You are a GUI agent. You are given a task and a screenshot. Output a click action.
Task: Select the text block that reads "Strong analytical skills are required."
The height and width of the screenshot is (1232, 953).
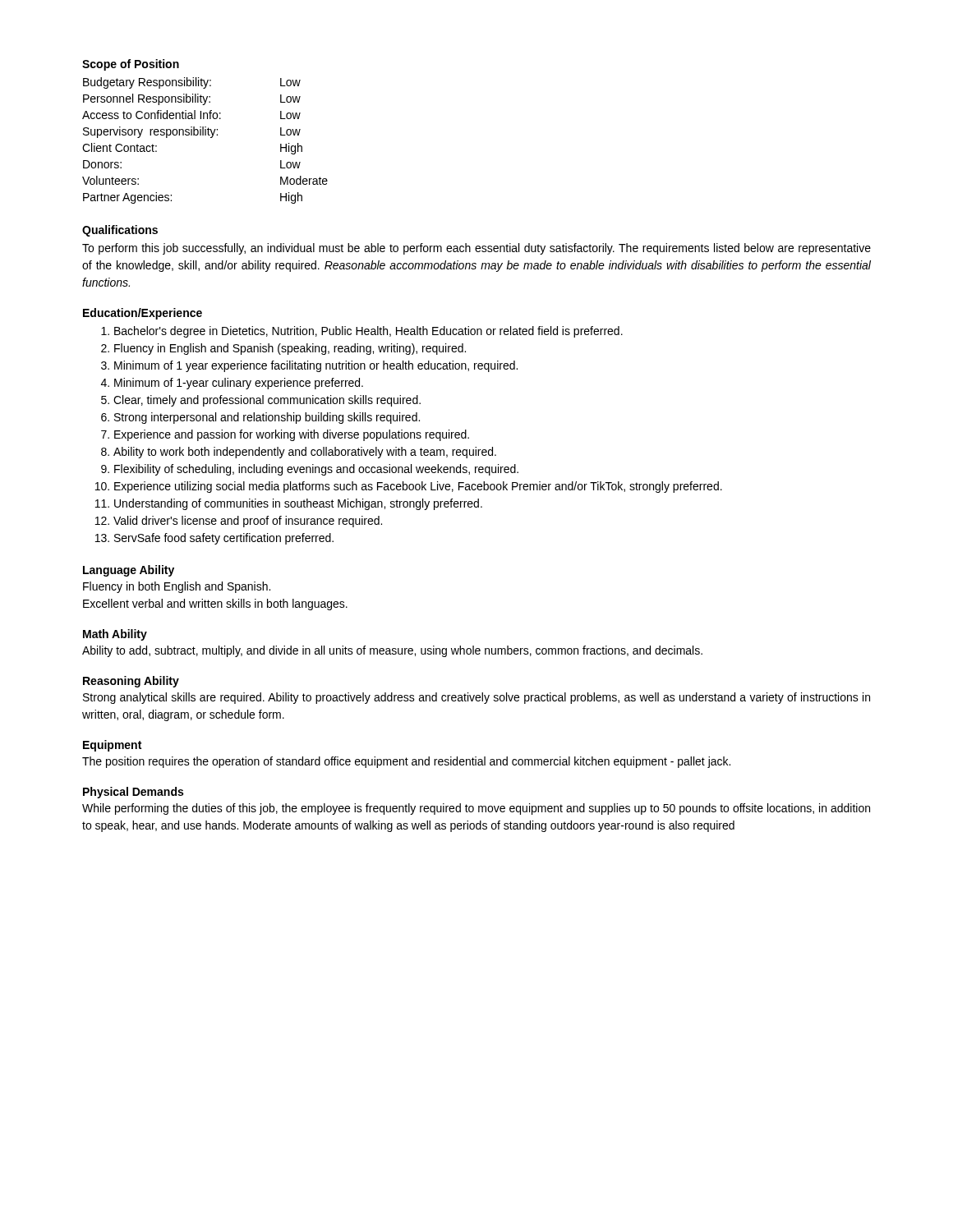tap(476, 706)
